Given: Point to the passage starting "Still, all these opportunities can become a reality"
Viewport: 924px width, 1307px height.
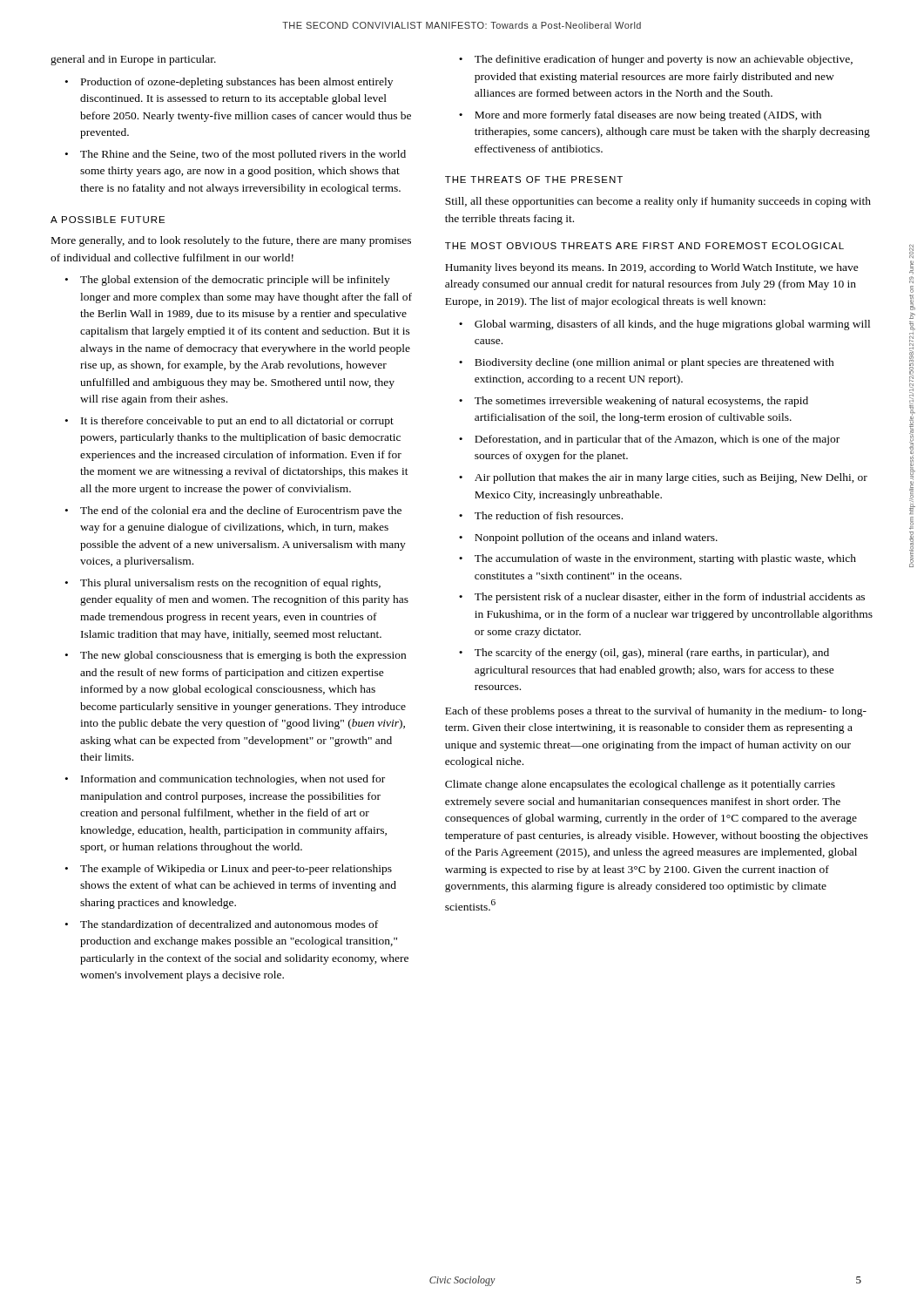Looking at the screenshot, I should pos(658,209).
